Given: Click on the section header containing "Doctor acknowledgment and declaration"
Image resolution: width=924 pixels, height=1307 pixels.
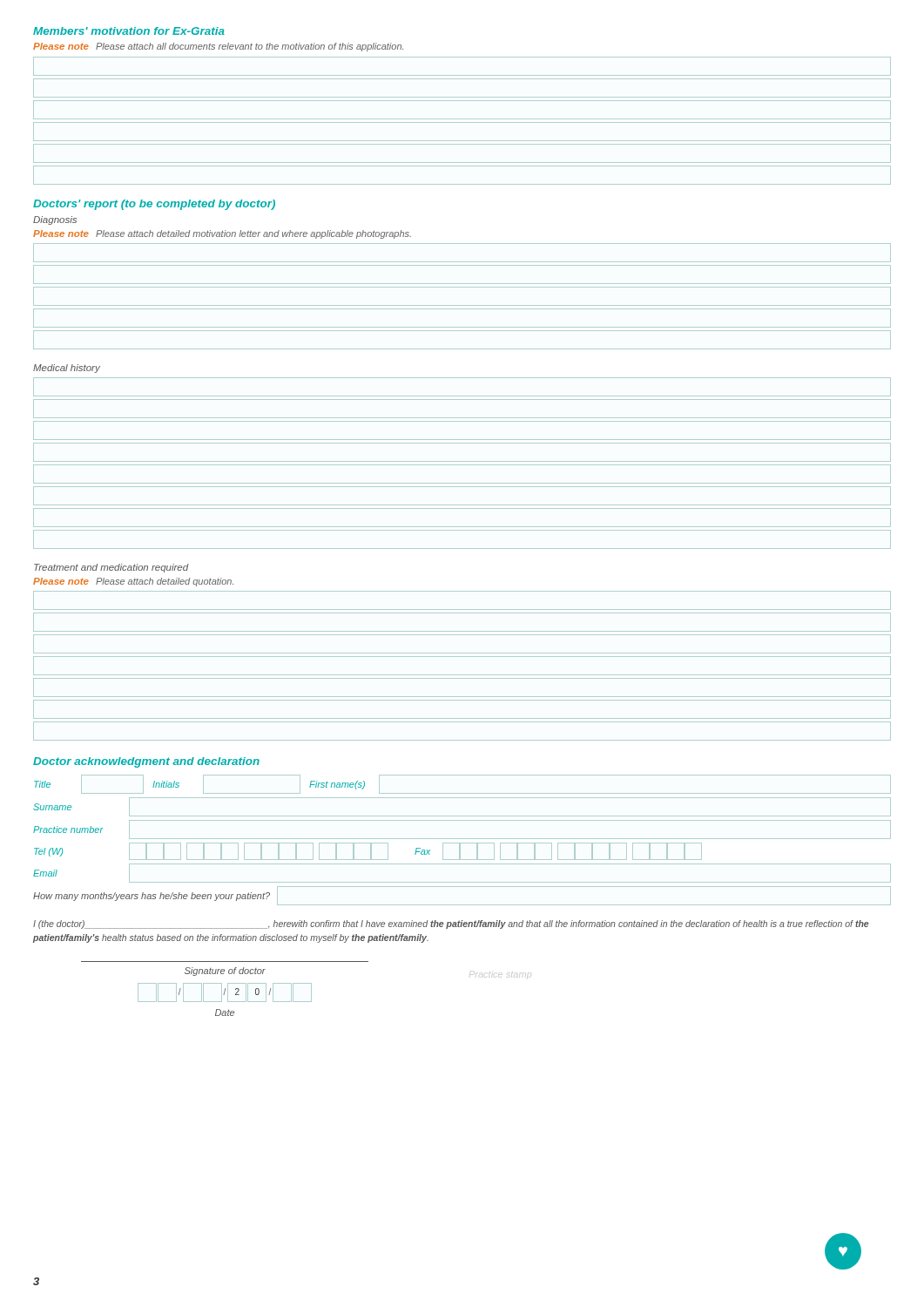Looking at the screenshot, I should pyautogui.click(x=146, y=761).
